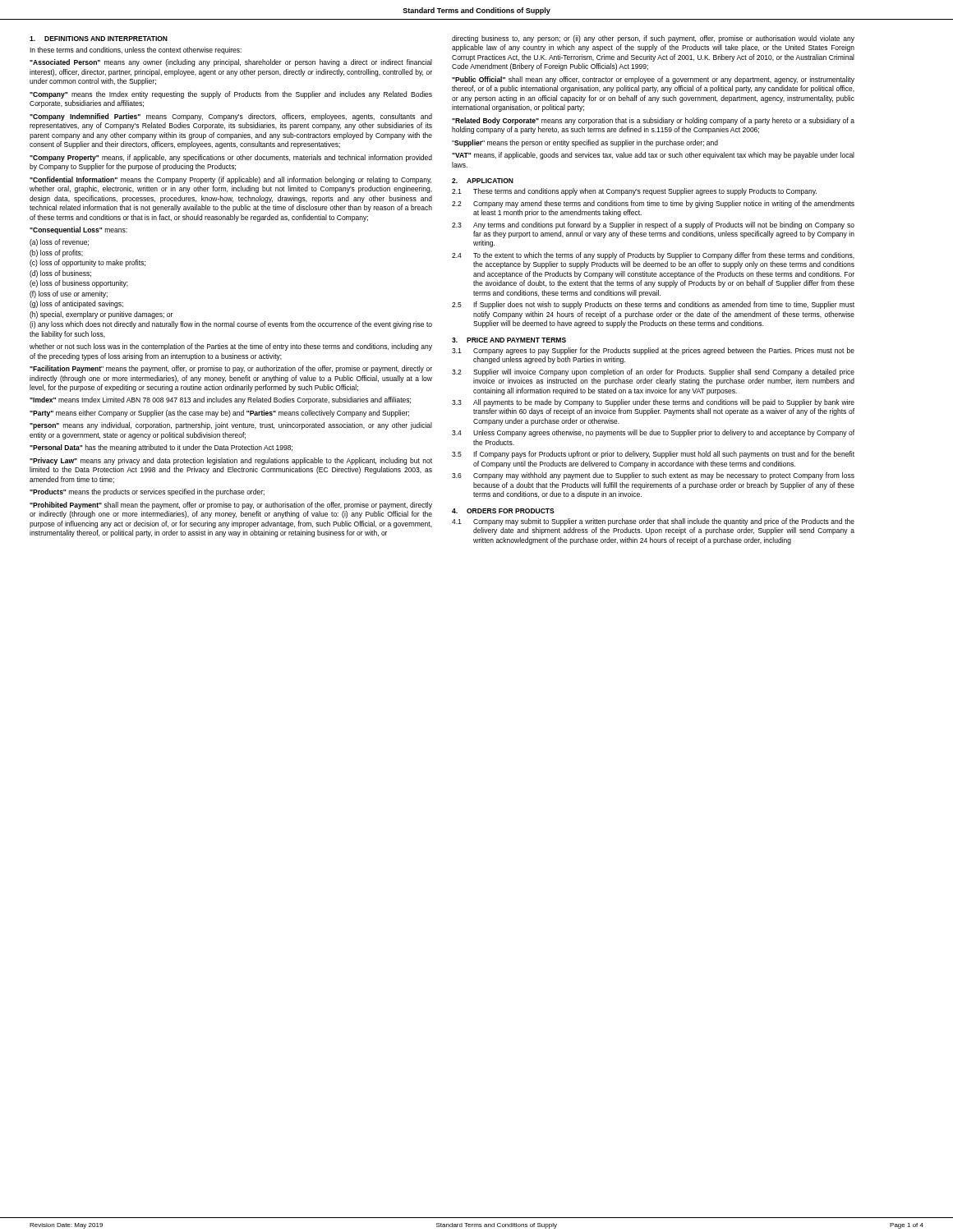Where does it say "(a) loss of revenue;"?
Image resolution: width=953 pixels, height=1232 pixels.
coord(59,243)
